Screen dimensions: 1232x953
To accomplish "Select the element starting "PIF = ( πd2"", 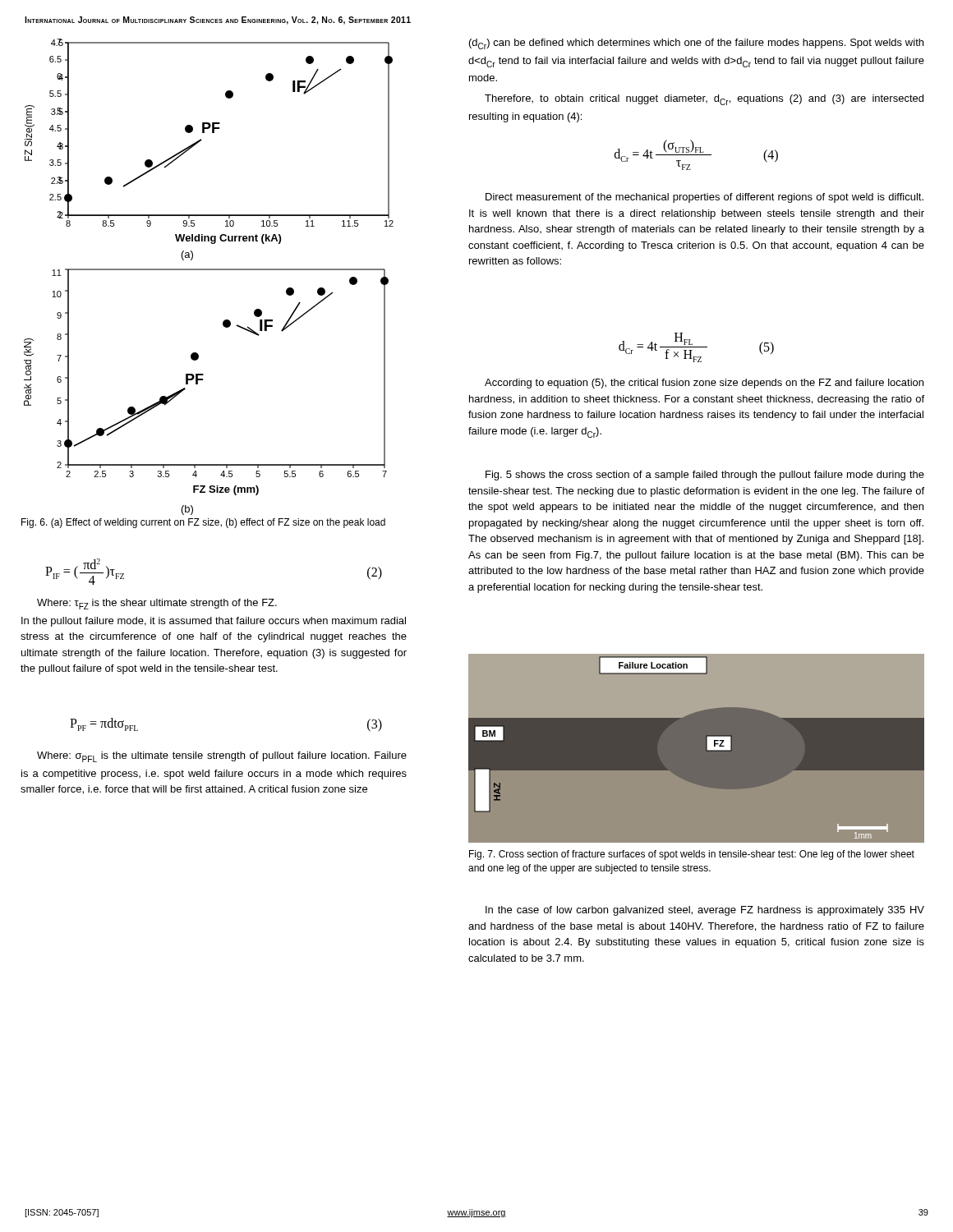I will tap(92, 573).
